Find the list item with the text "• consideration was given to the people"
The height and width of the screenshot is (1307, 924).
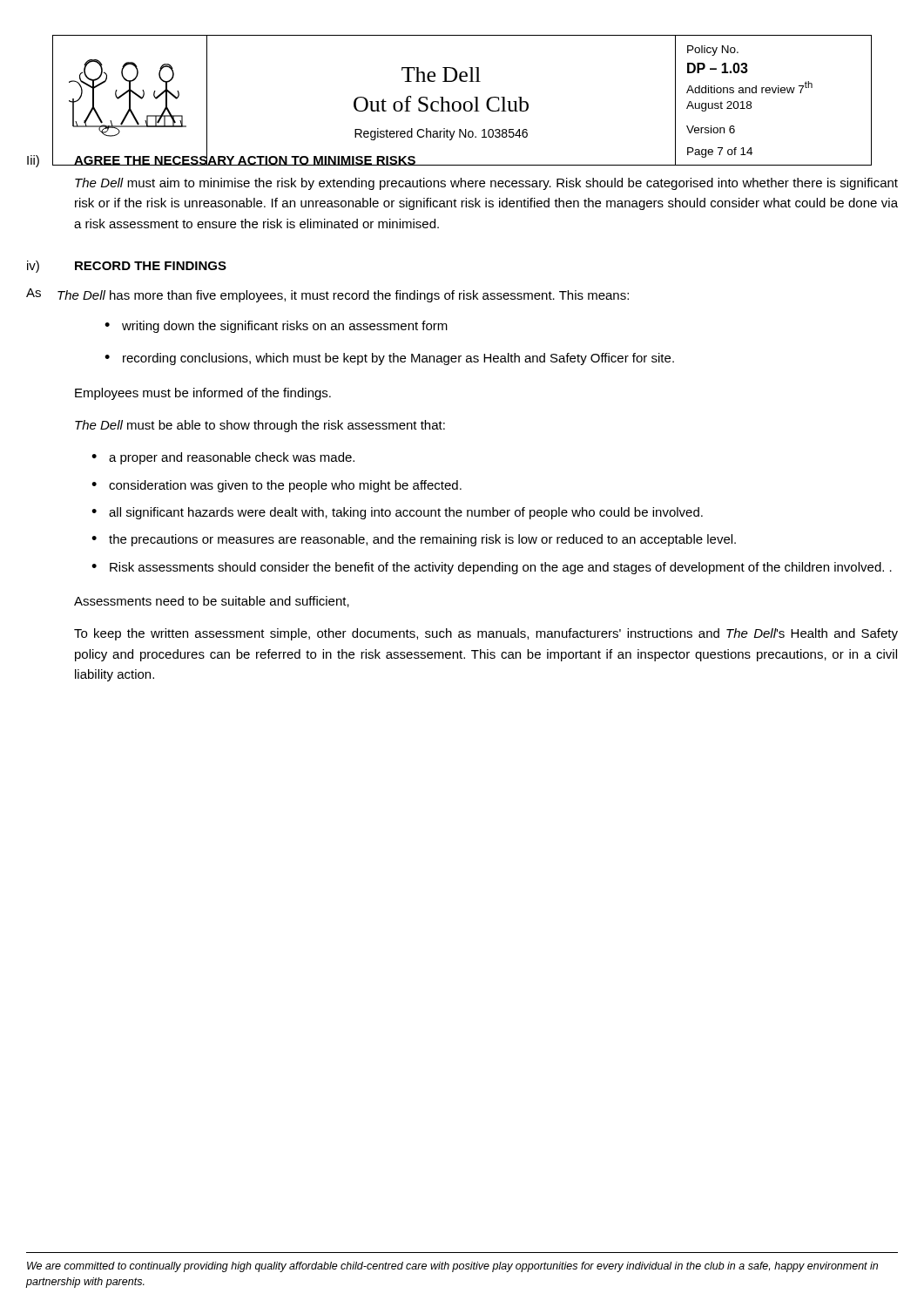(x=277, y=485)
